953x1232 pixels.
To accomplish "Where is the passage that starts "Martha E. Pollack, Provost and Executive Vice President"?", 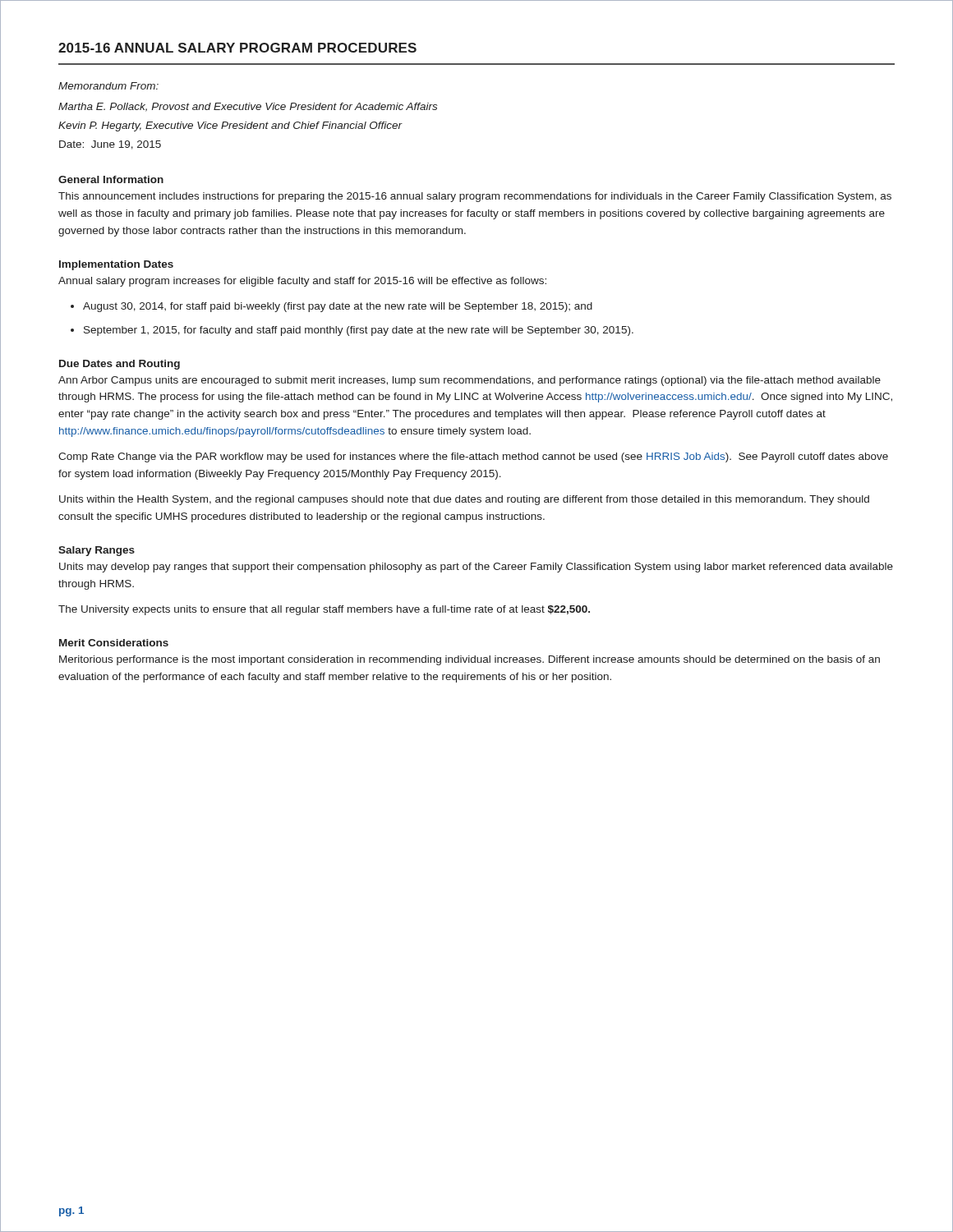I will (248, 106).
